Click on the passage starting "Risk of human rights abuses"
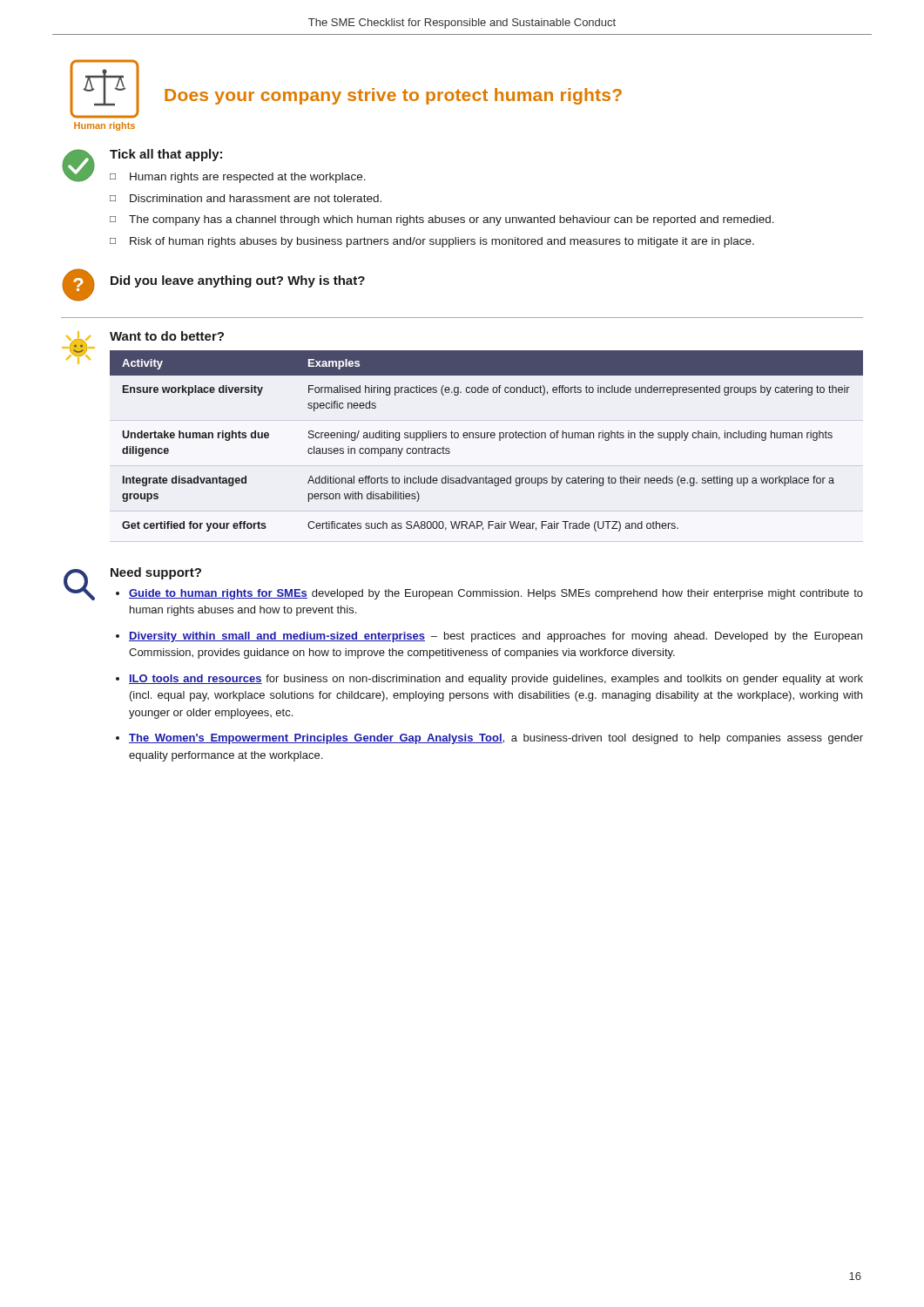The image size is (924, 1307). (x=442, y=241)
